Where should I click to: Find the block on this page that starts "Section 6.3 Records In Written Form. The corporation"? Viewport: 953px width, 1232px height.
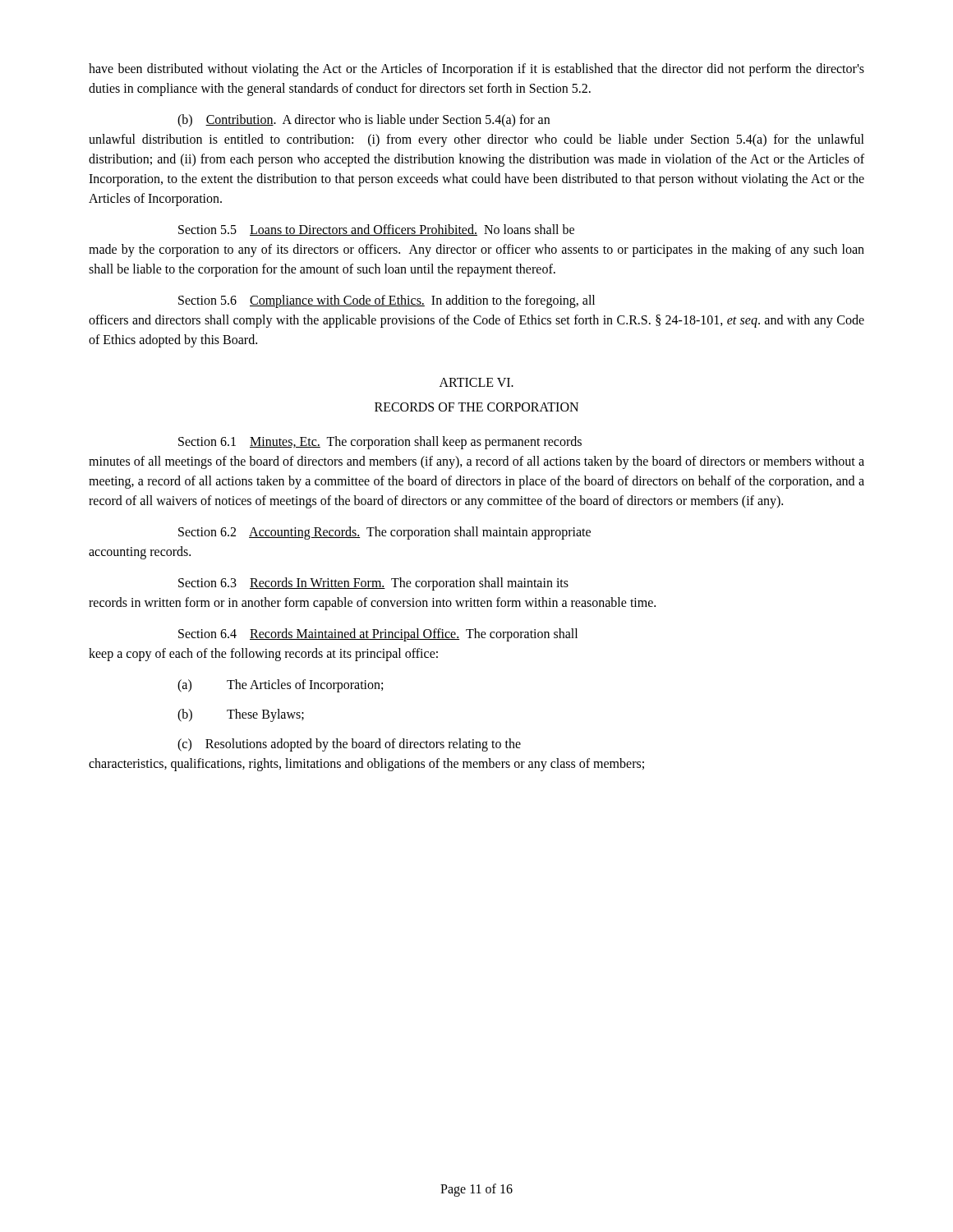coord(476,593)
